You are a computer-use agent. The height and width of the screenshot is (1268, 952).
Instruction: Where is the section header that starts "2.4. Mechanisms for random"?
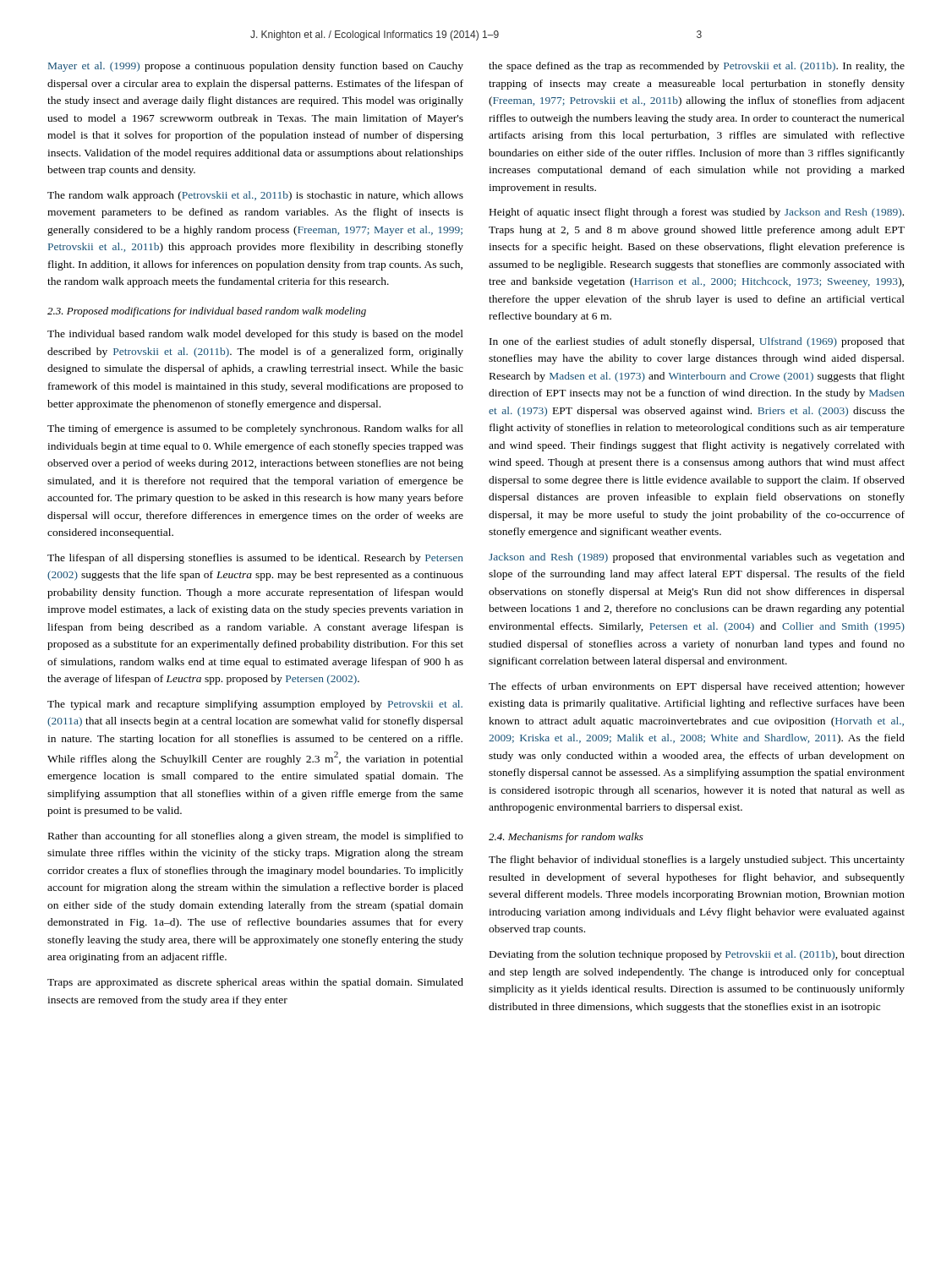(x=566, y=838)
